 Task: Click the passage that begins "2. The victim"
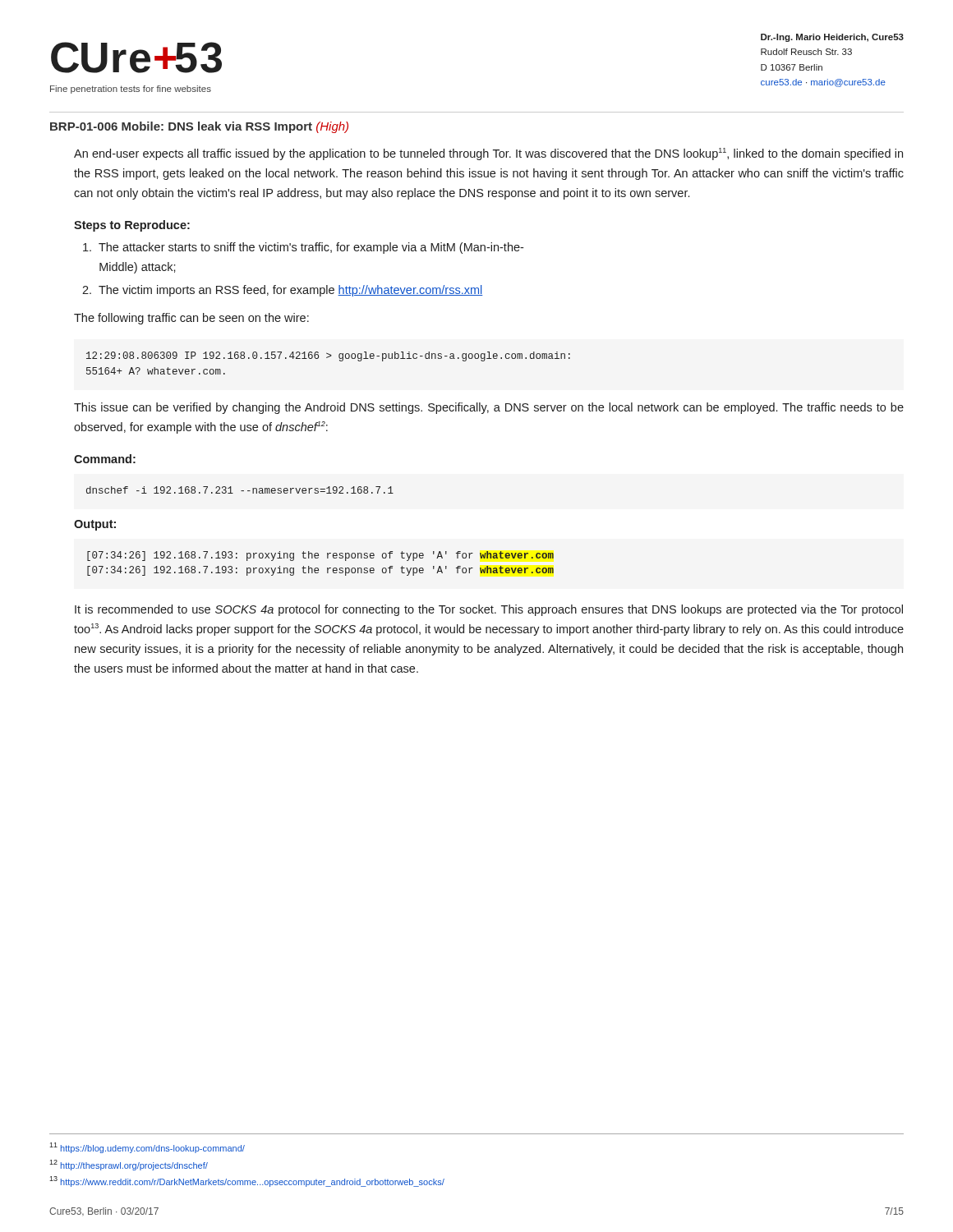click(x=282, y=290)
